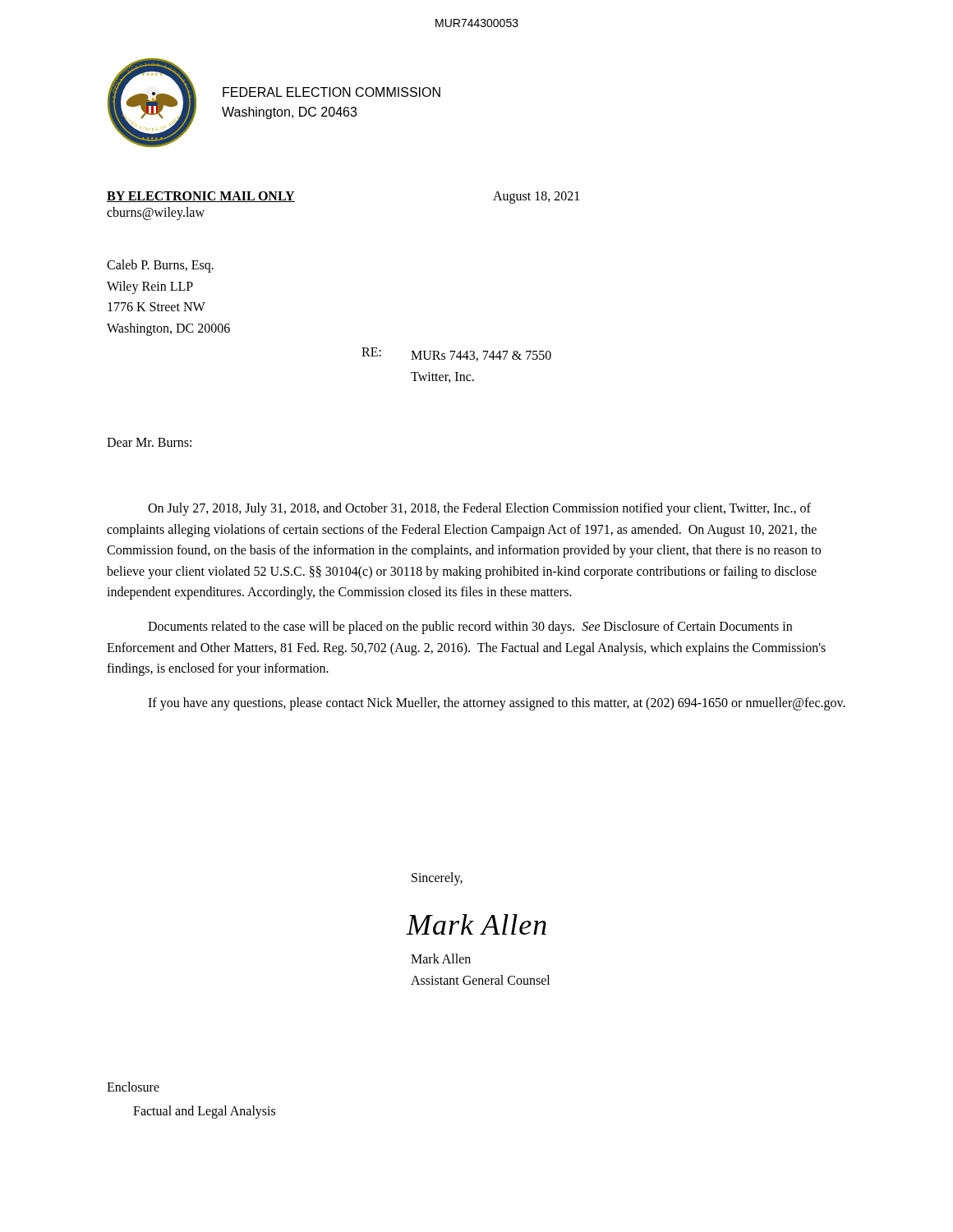Select the logo

pos(152,103)
